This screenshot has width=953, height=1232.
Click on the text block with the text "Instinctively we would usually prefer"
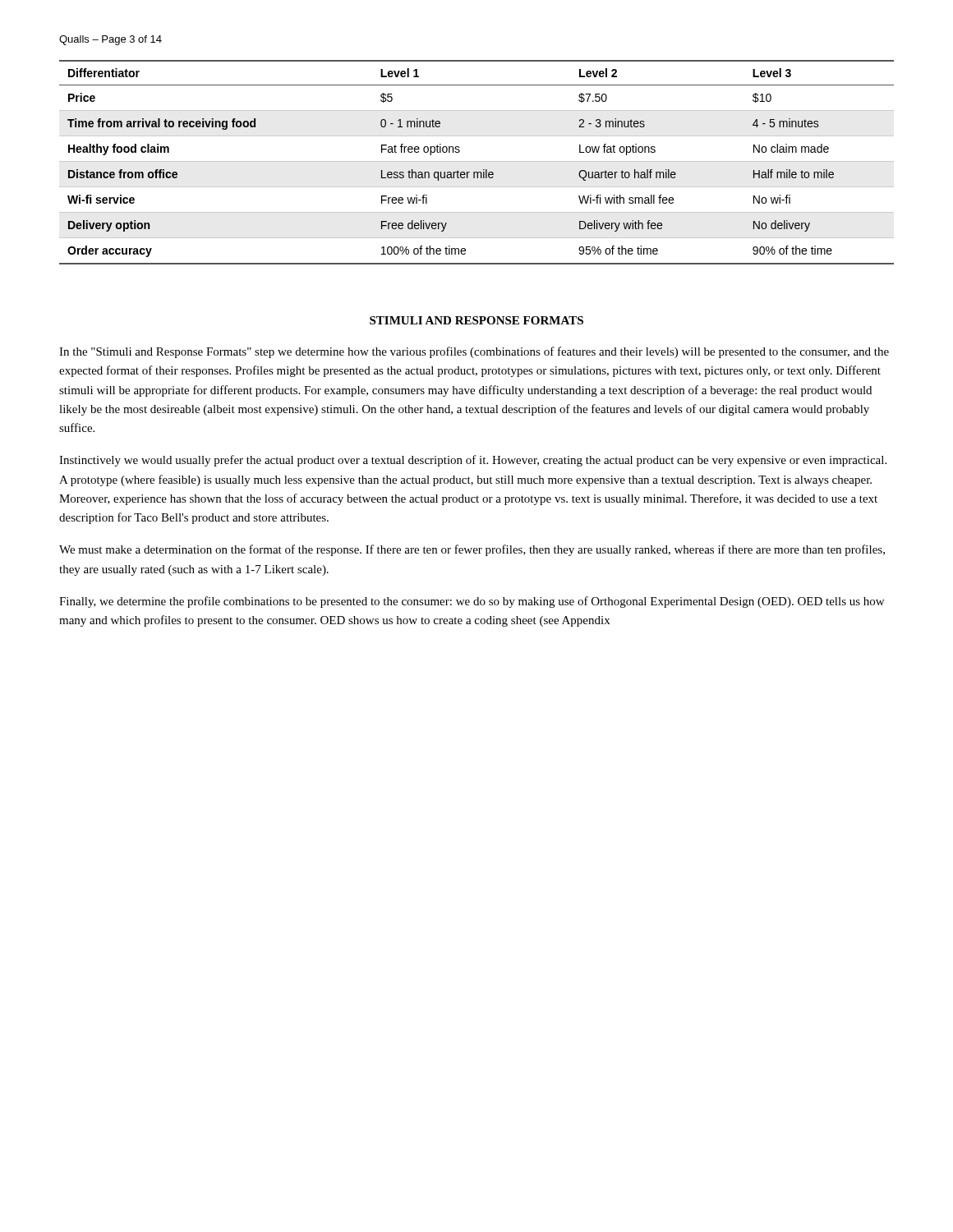473,489
